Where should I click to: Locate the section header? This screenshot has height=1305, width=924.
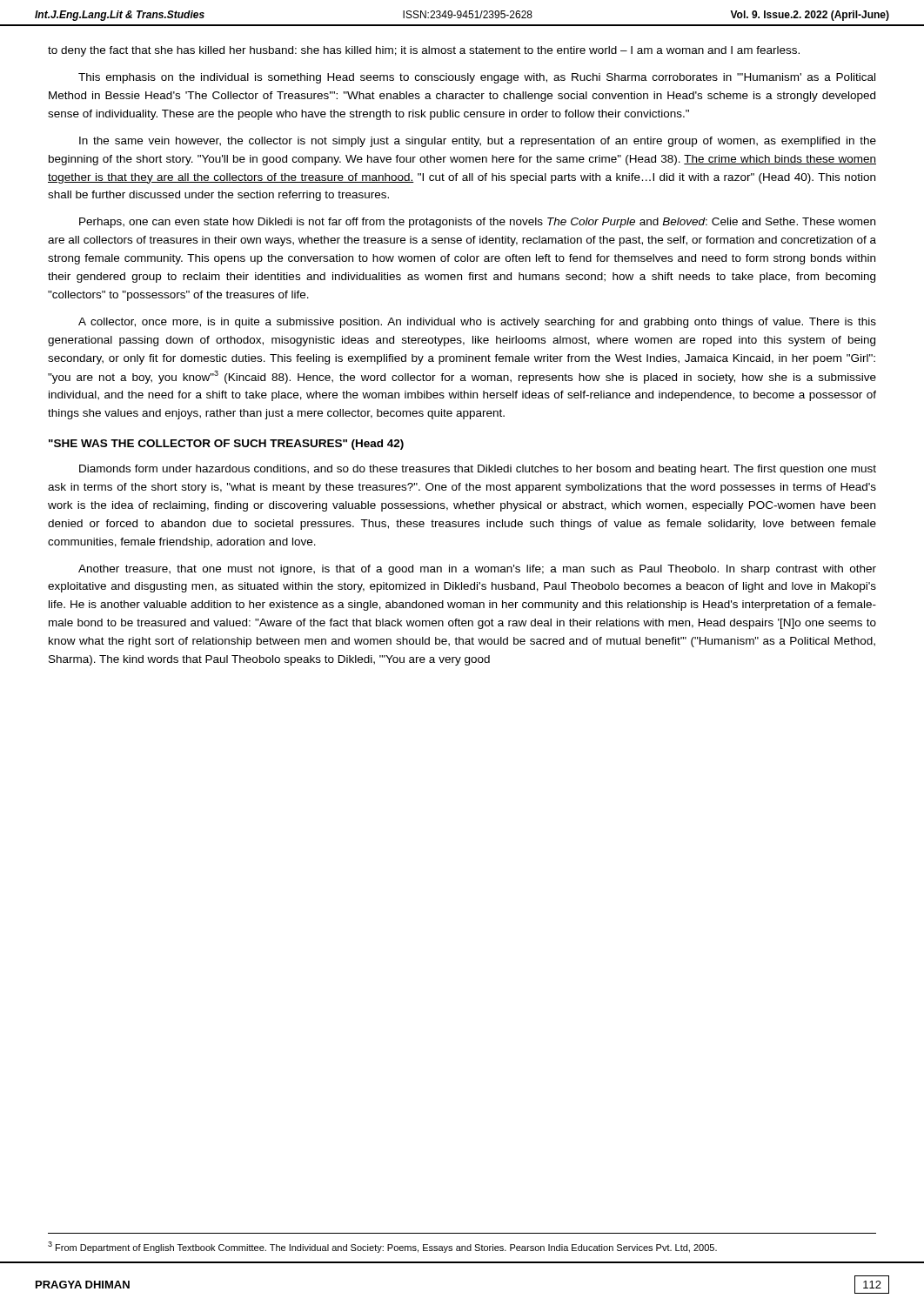click(x=462, y=444)
